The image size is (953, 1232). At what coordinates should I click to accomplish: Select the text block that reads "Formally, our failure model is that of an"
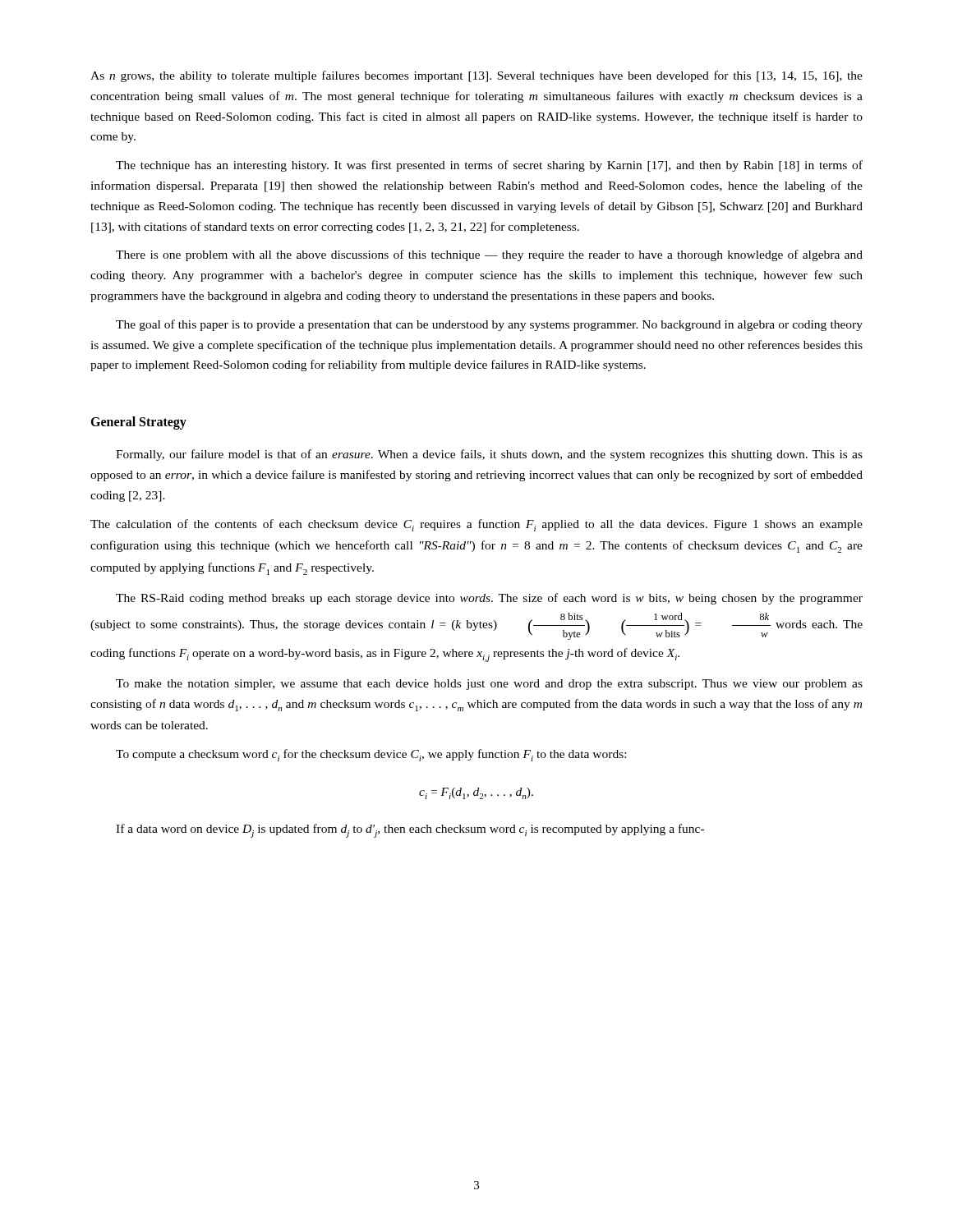coord(476,475)
